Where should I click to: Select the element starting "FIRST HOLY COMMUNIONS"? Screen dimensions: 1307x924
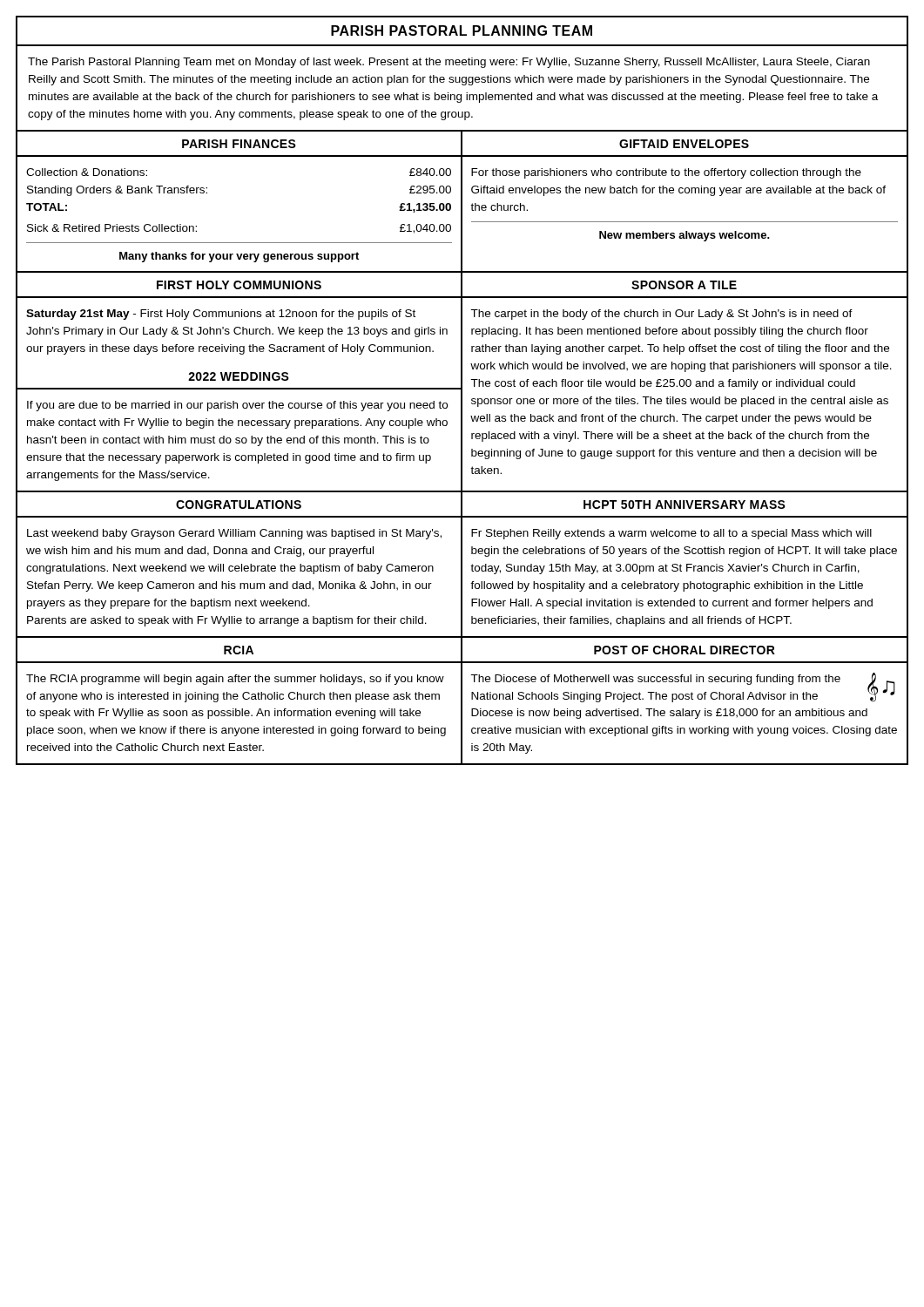[239, 285]
